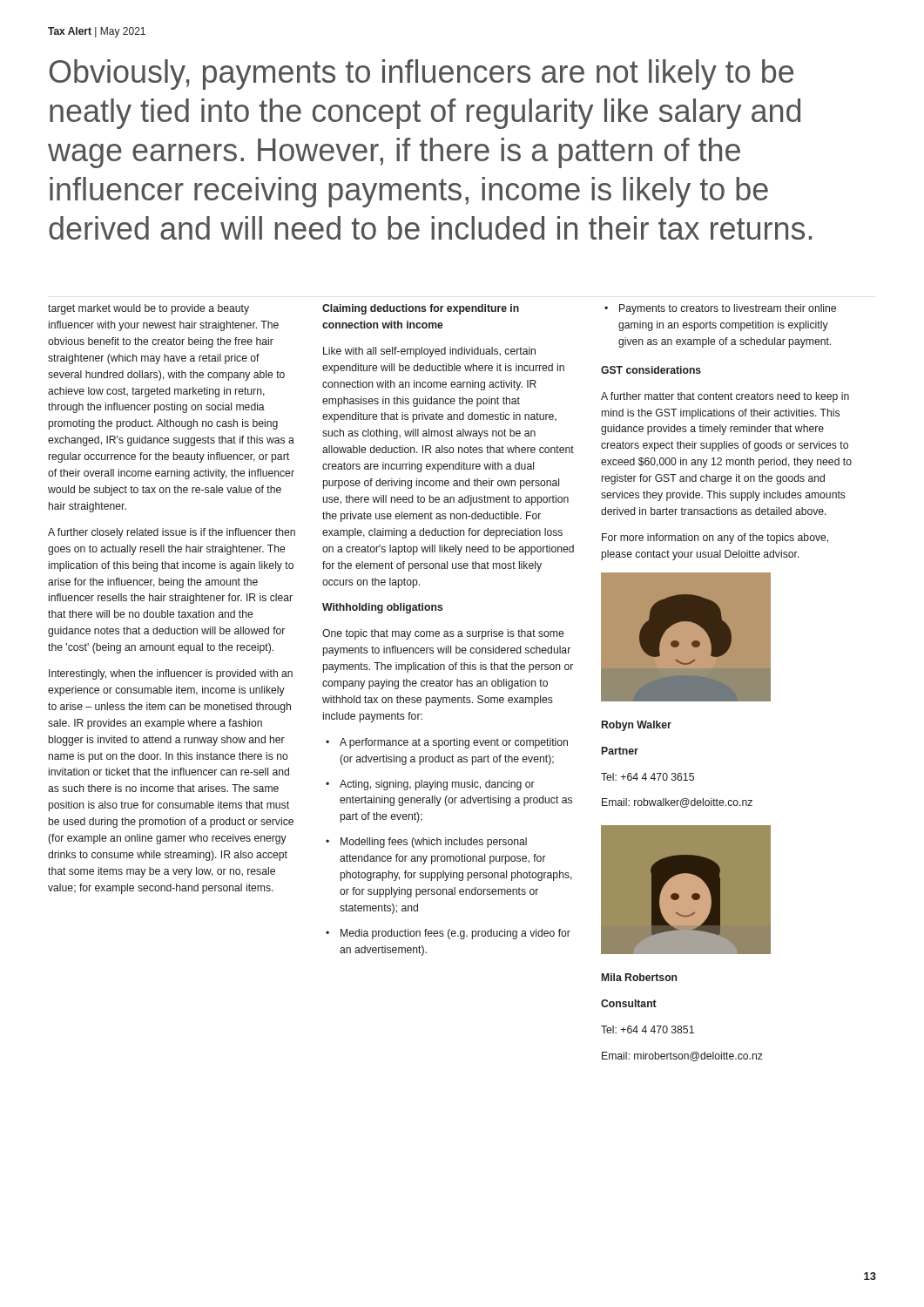Find the passage starting "For more information on any"

pyautogui.click(x=727, y=546)
